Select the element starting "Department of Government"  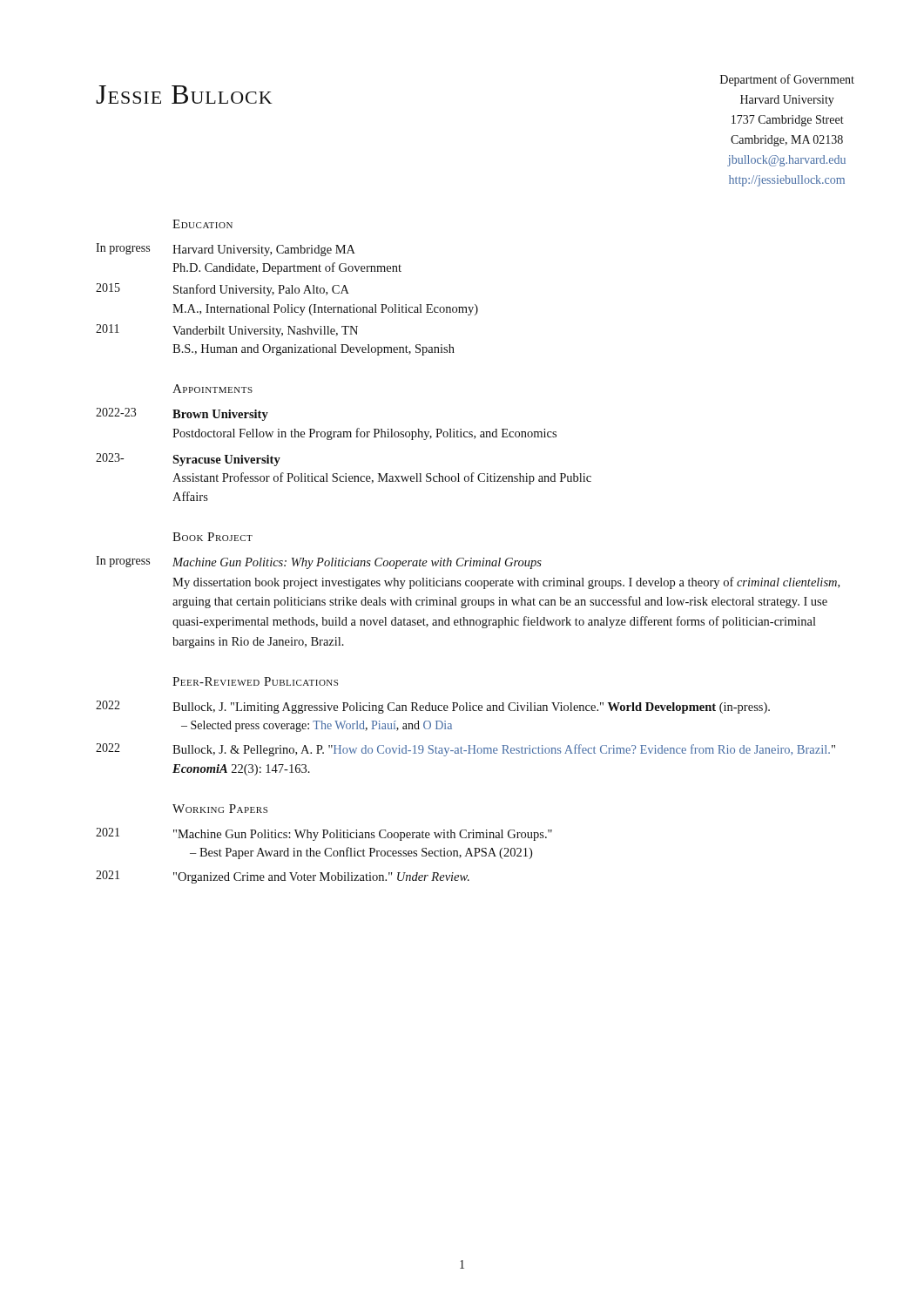click(787, 130)
